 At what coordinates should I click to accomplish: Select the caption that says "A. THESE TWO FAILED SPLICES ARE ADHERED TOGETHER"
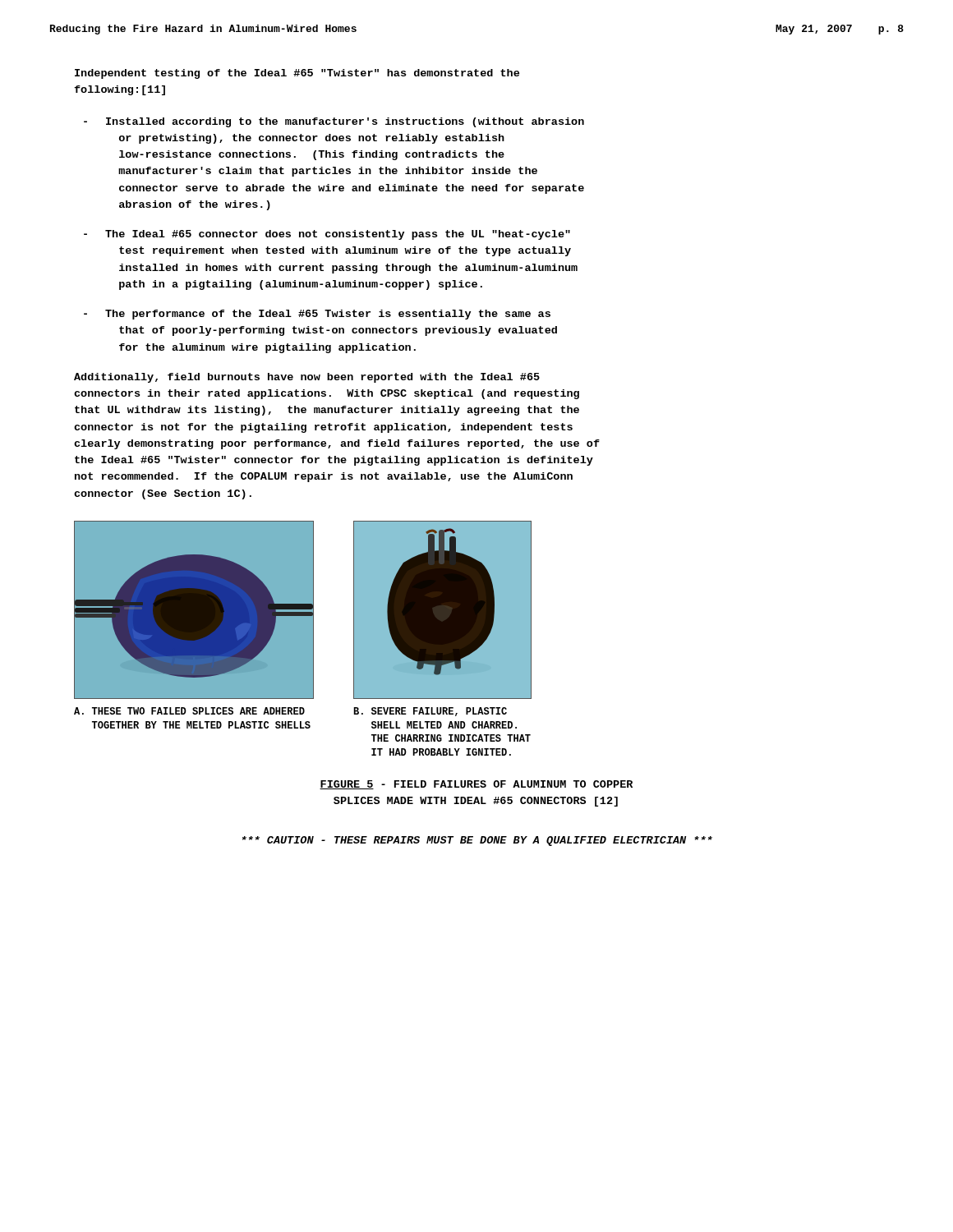coord(192,719)
